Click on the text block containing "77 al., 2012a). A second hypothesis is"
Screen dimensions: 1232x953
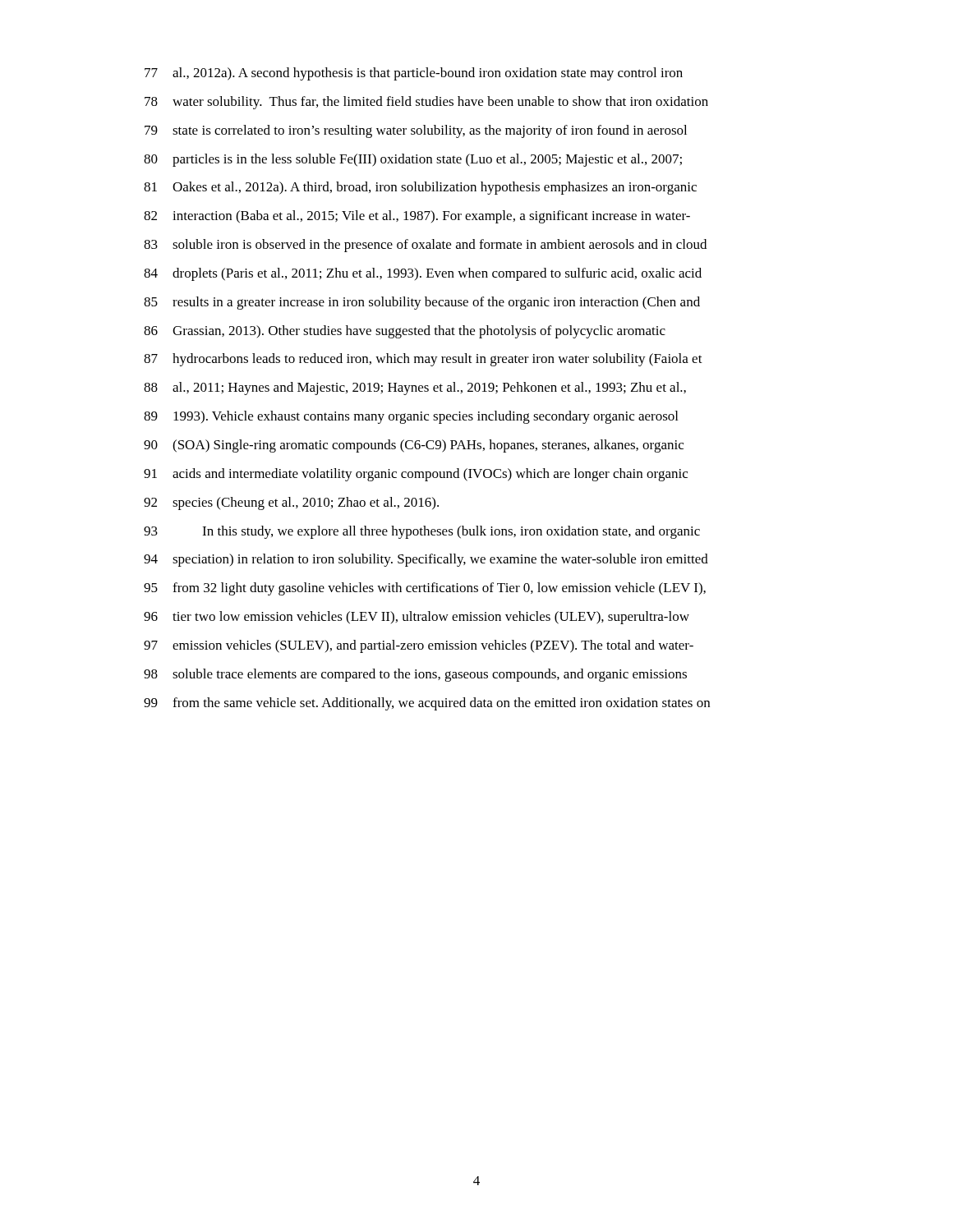[476, 73]
